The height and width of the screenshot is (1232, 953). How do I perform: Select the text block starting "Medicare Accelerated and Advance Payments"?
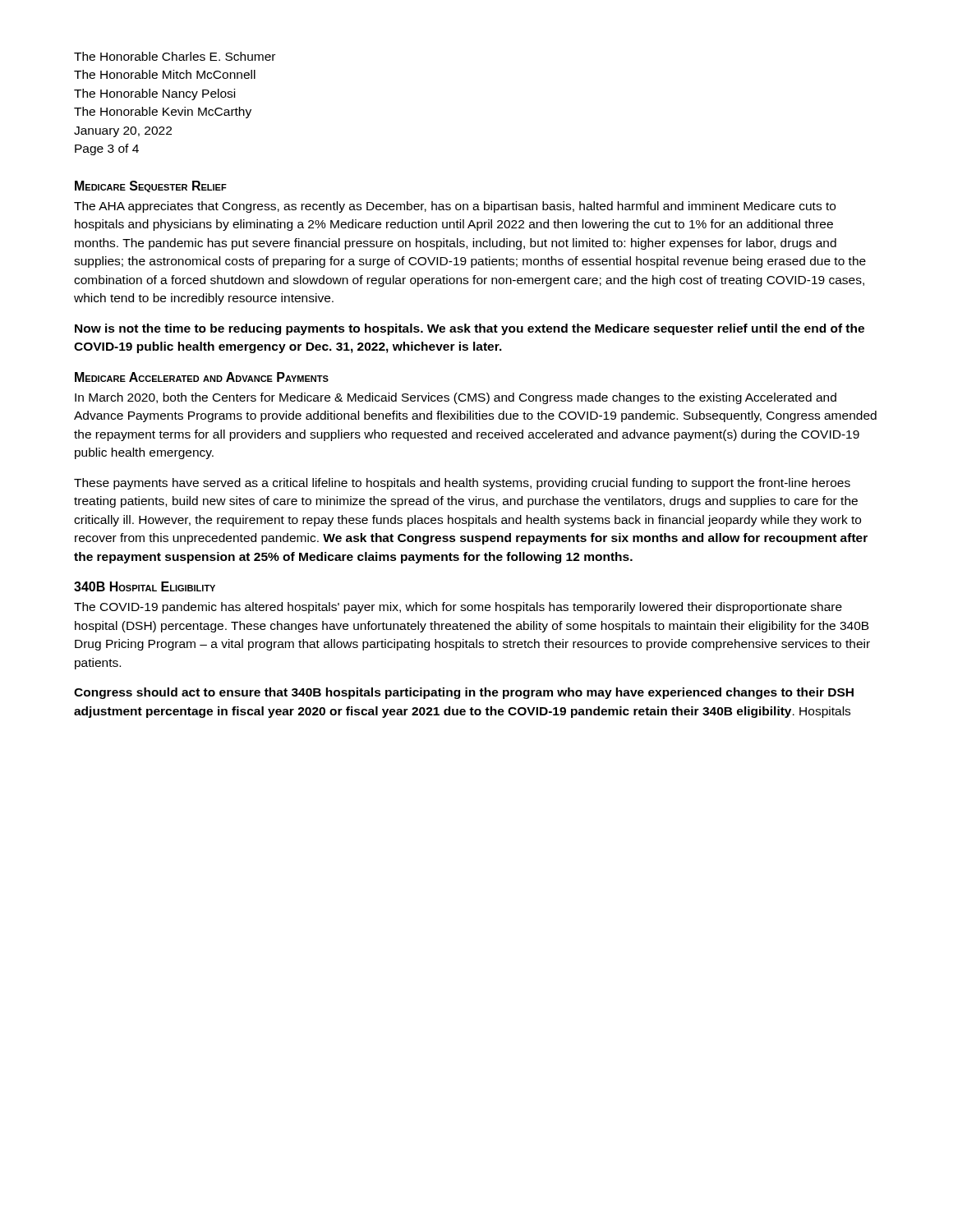201,377
